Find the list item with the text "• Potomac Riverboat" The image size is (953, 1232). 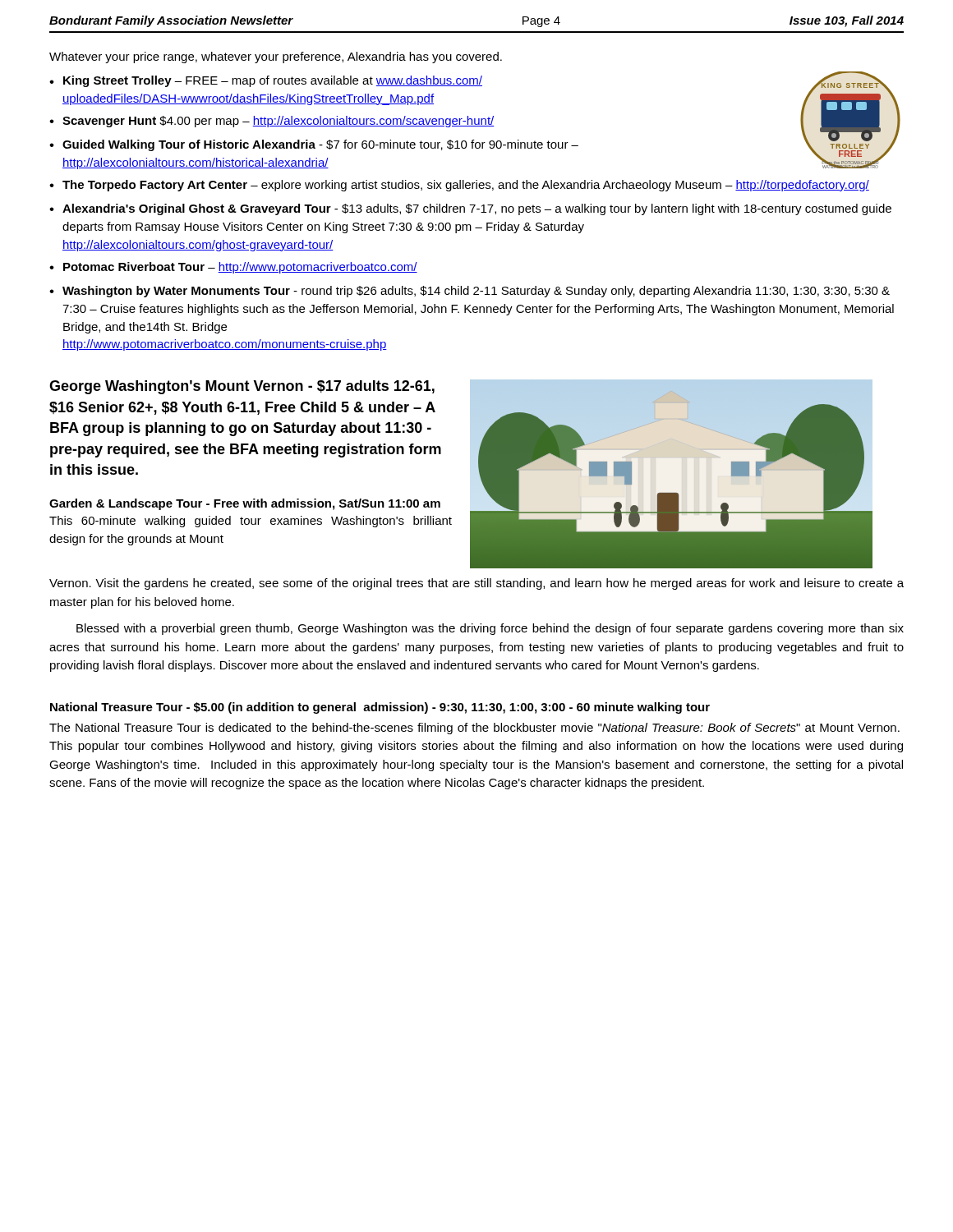pyautogui.click(x=233, y=268)
